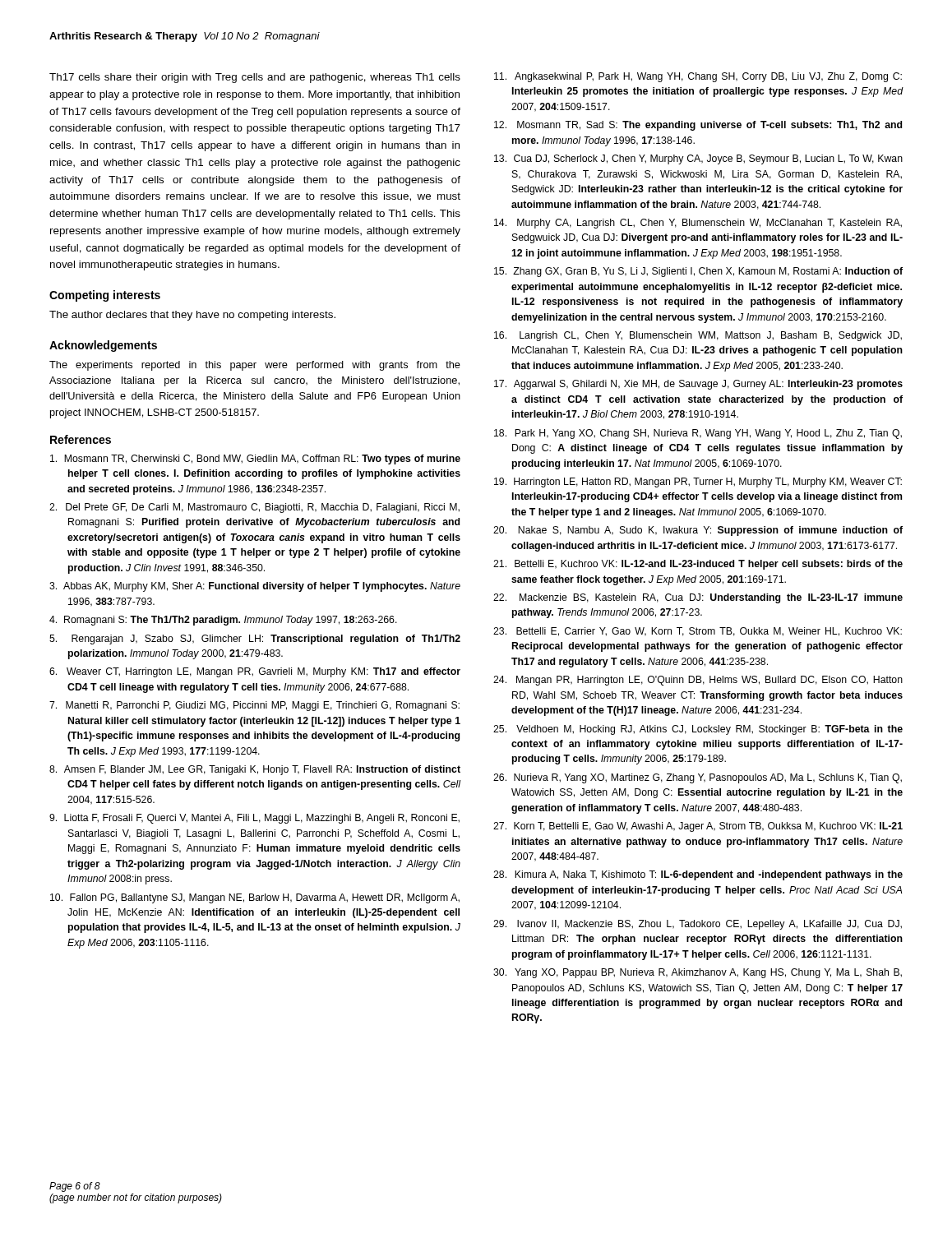Image resolution: width=952 pixels, height=1233 pixels.
Task: Find the block on this page that starts "3. Abbas AK, Murphy KM,"
Action: point(255,594)
